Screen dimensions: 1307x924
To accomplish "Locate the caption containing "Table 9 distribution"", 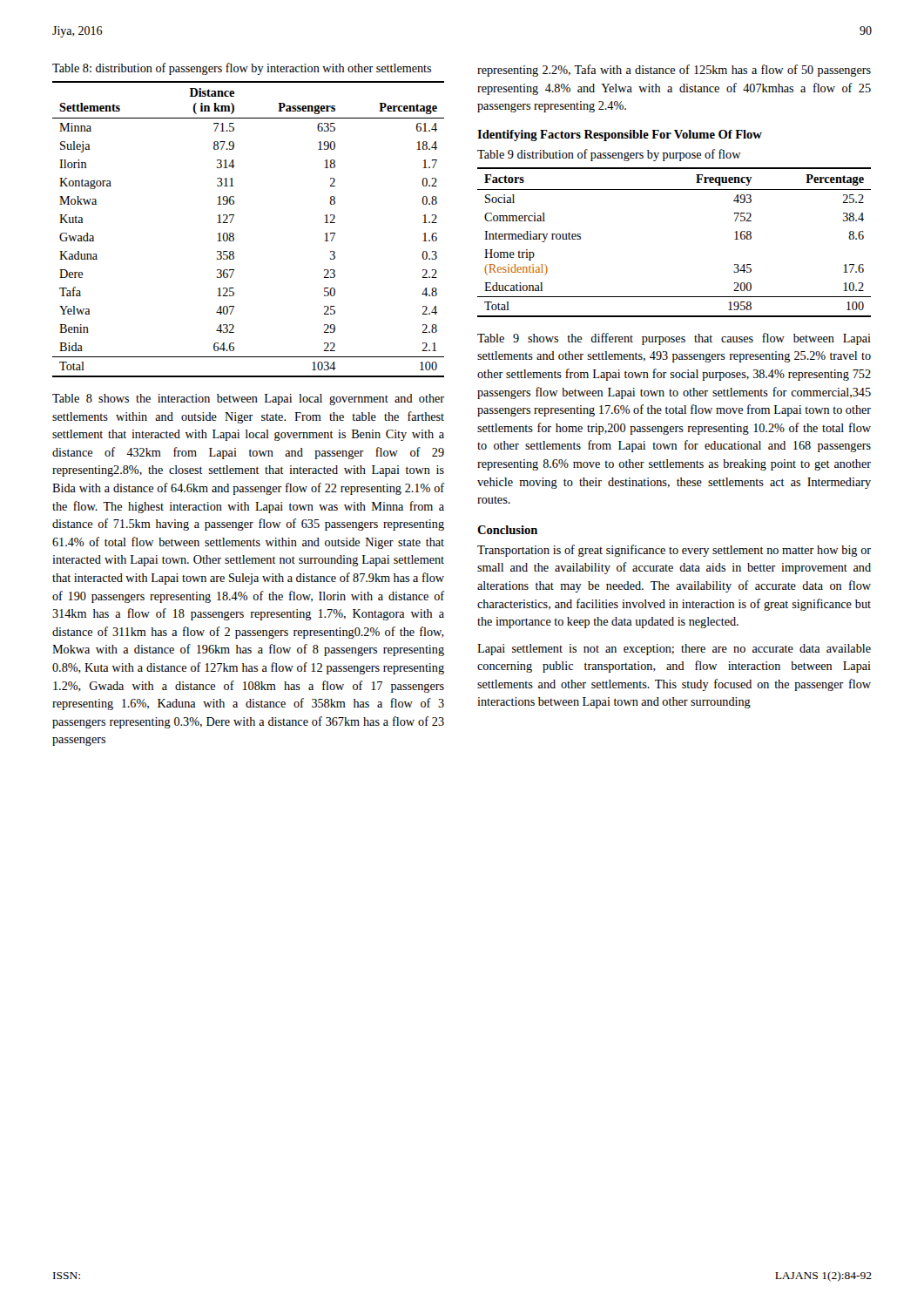I will 609,154.
